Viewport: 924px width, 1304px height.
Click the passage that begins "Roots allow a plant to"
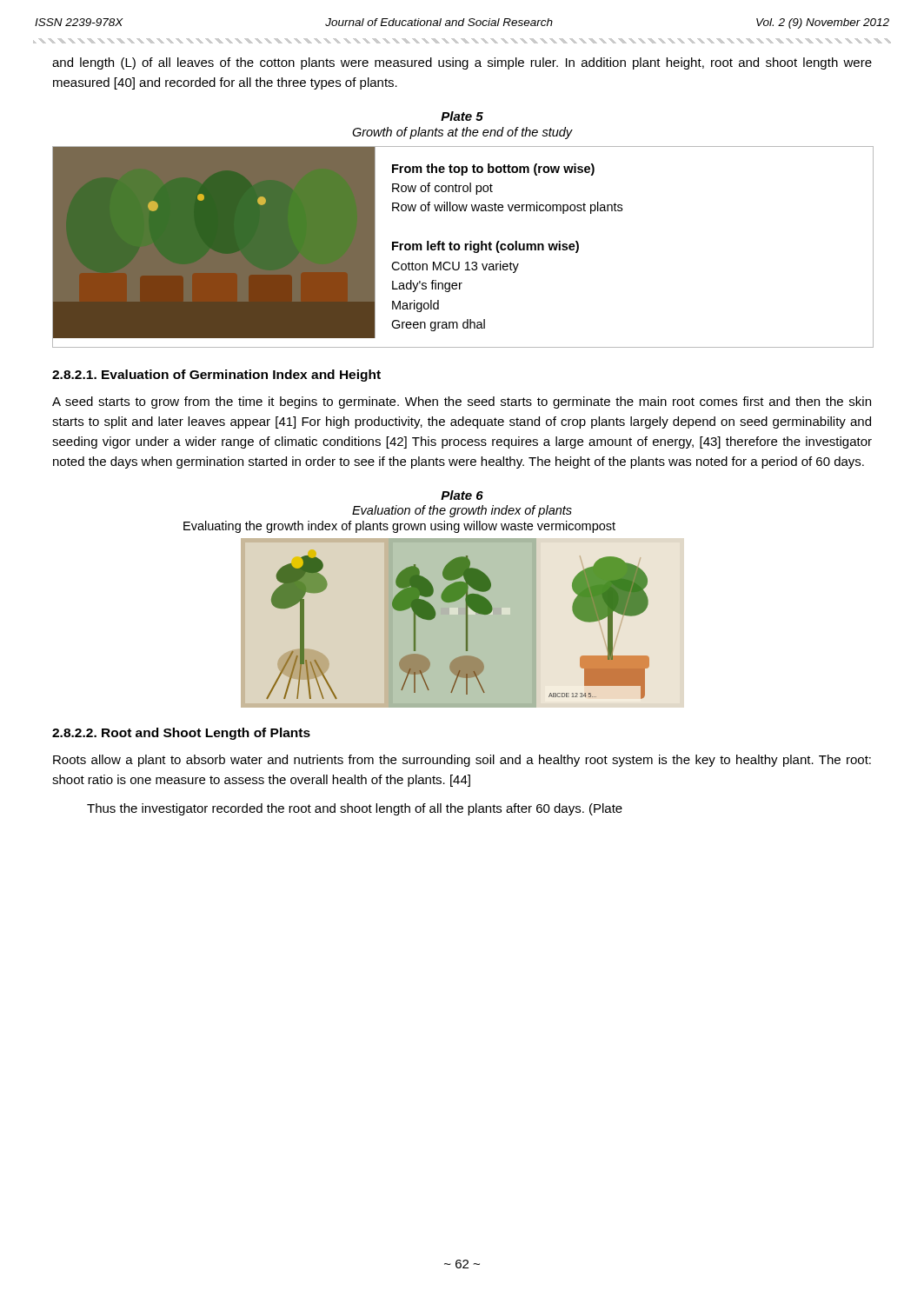462,769
